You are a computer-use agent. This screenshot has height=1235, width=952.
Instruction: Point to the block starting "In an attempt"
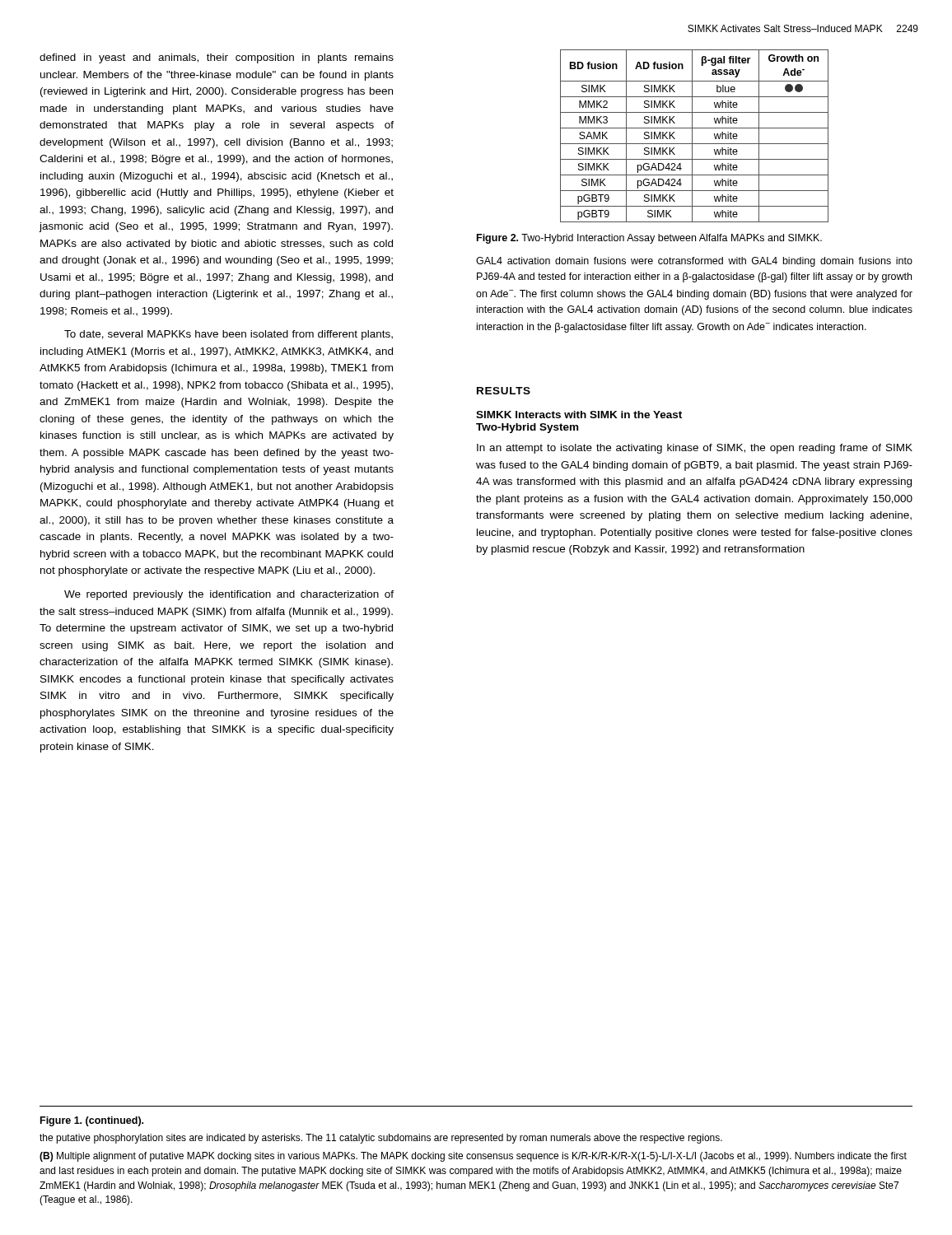694,499
